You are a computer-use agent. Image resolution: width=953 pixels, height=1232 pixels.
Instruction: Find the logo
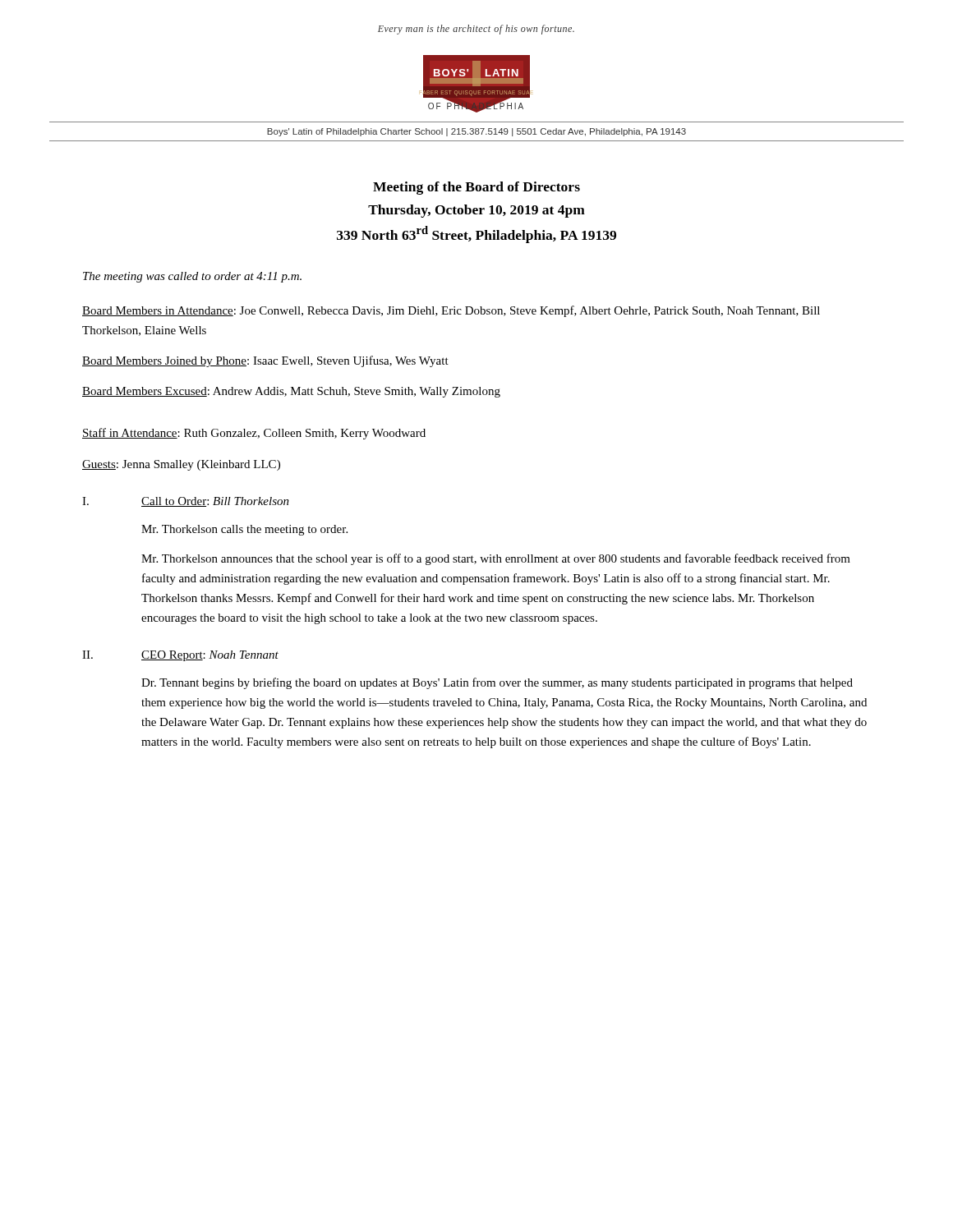pos(476,79)
